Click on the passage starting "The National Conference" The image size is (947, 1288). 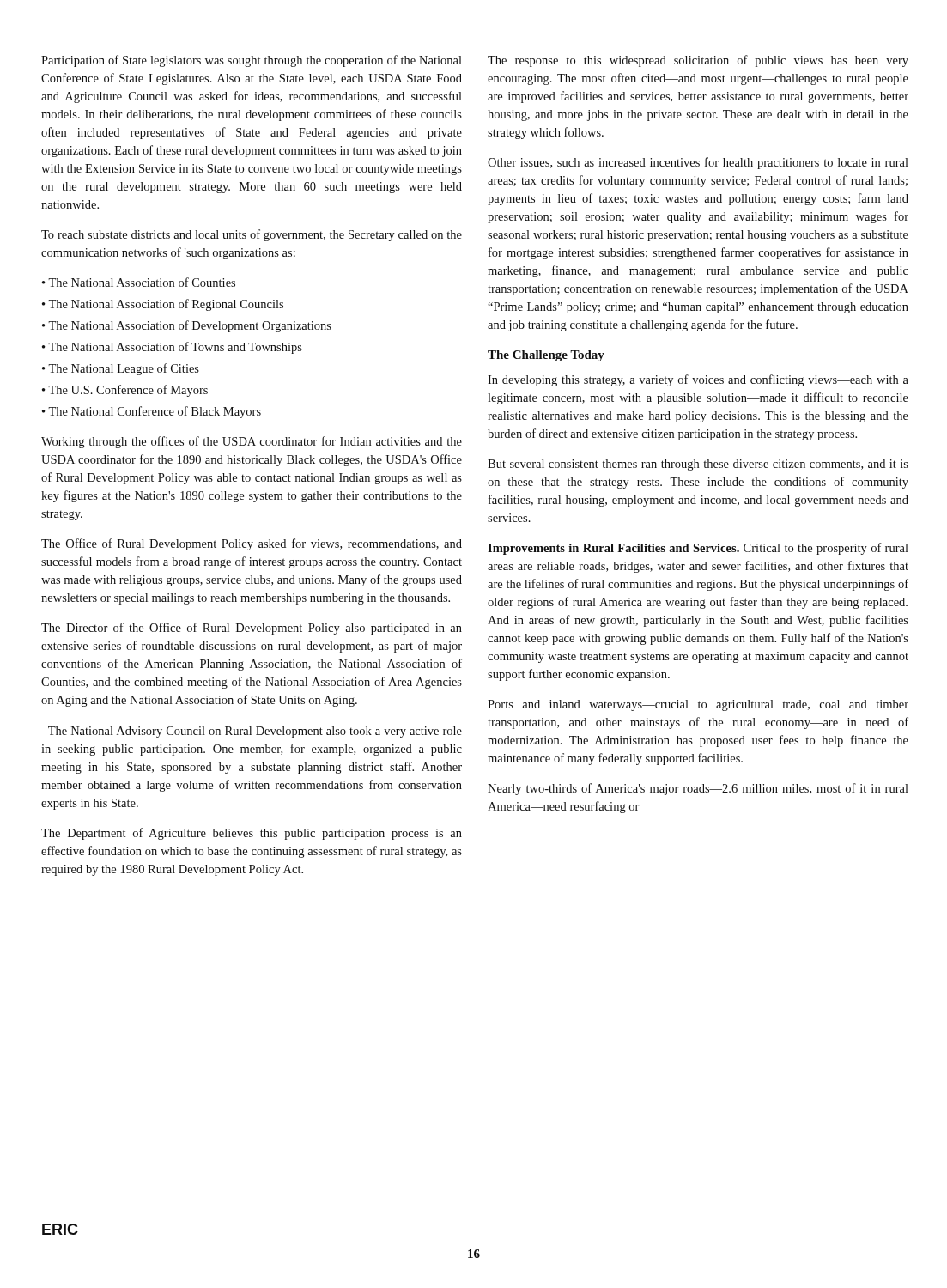(x=155, y=412)
